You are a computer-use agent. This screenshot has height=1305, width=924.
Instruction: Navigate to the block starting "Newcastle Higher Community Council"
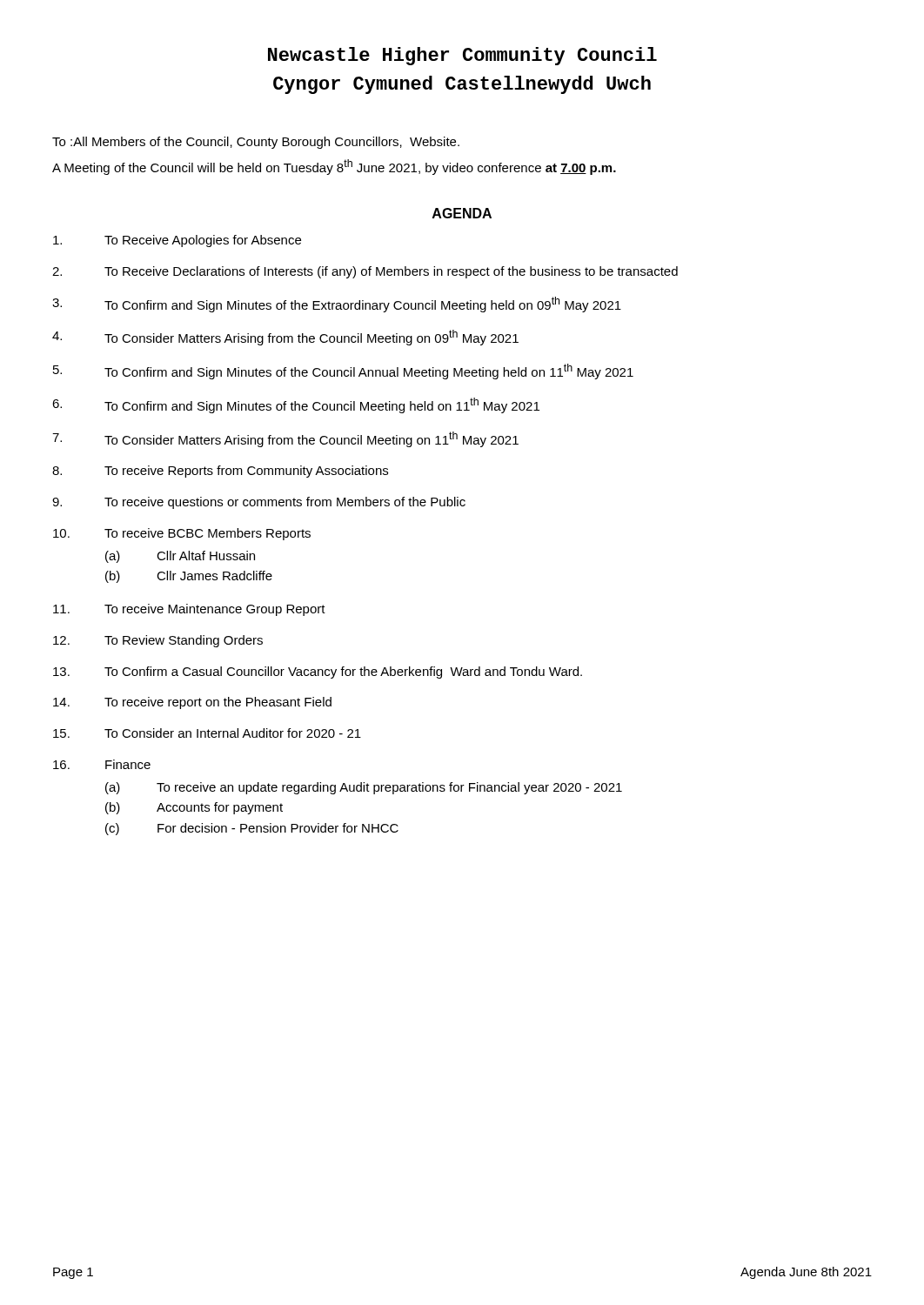click(462, 70)
